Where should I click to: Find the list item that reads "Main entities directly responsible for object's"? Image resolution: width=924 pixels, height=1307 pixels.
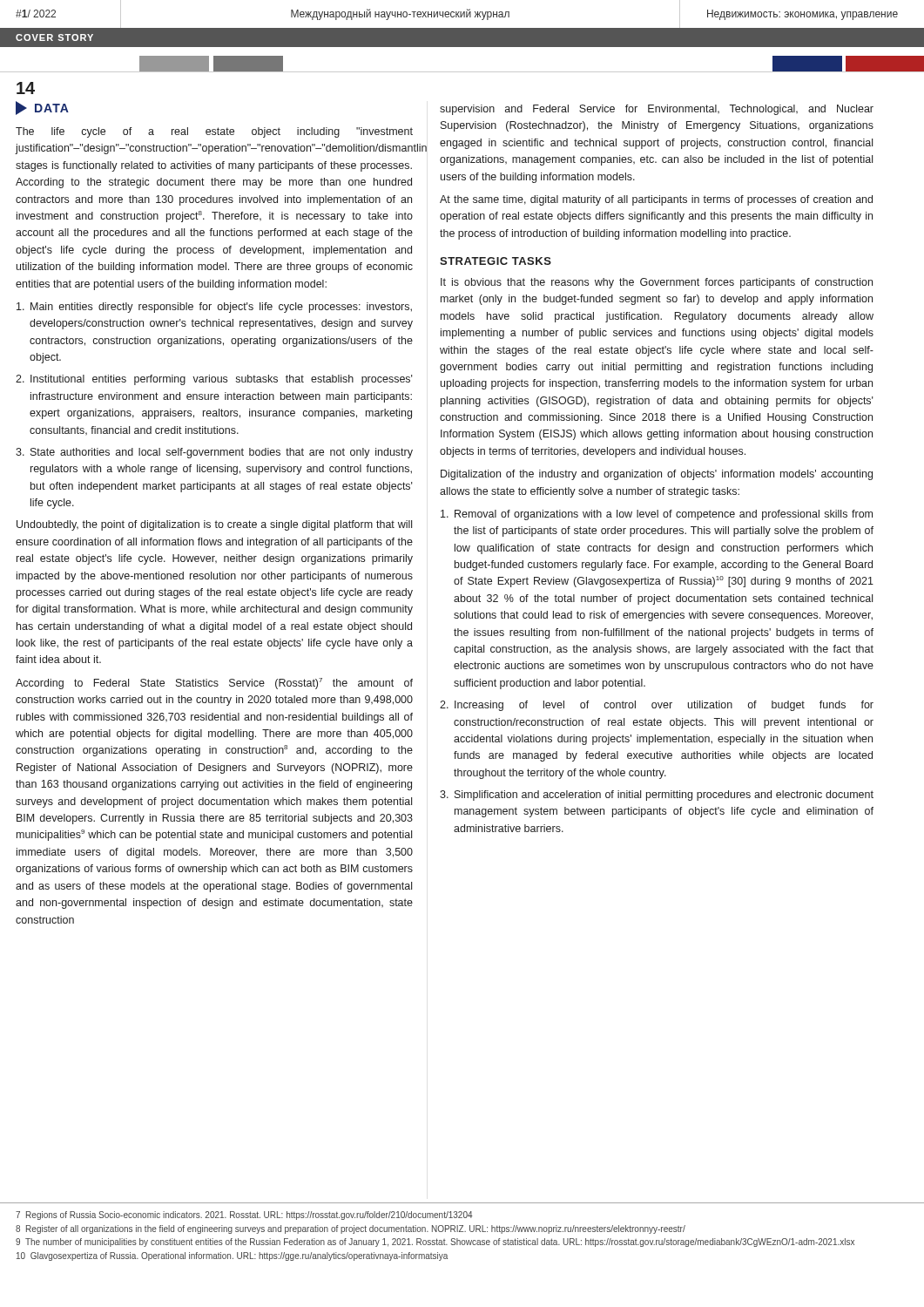point(214,331)
